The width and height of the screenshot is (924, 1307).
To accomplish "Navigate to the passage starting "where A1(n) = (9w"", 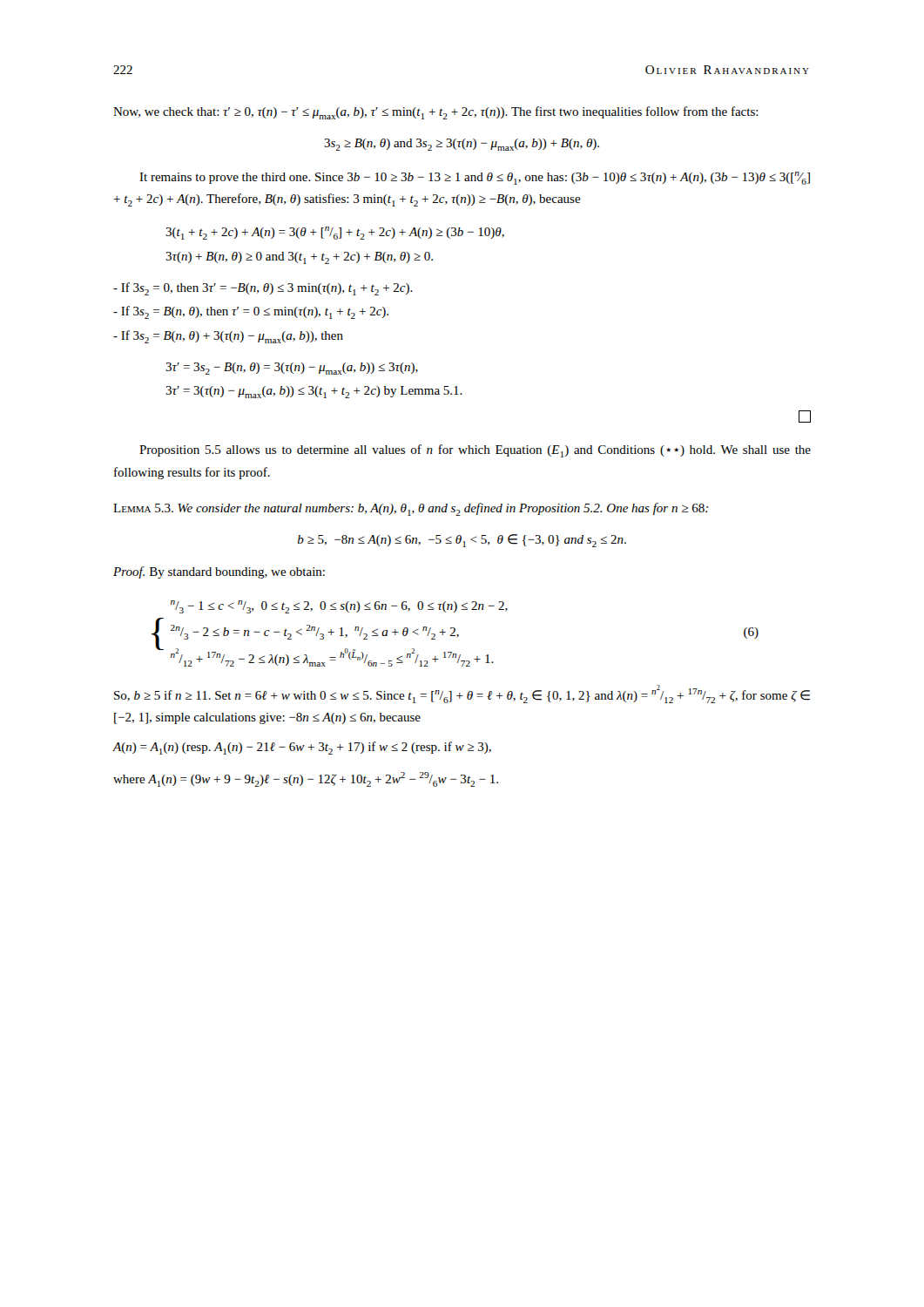I will [462, 780].
